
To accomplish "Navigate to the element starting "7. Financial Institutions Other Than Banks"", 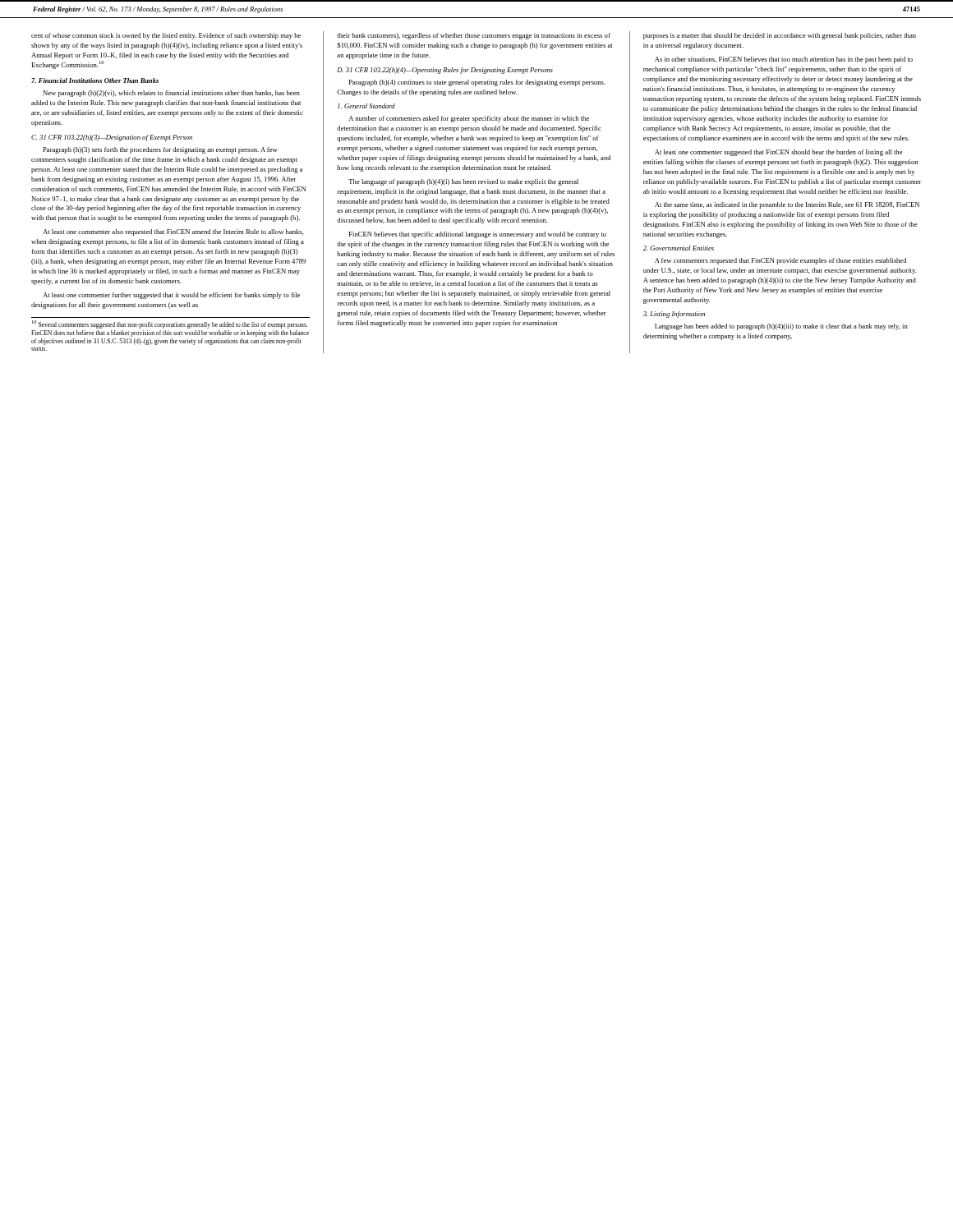I will (x=95, y=81).
